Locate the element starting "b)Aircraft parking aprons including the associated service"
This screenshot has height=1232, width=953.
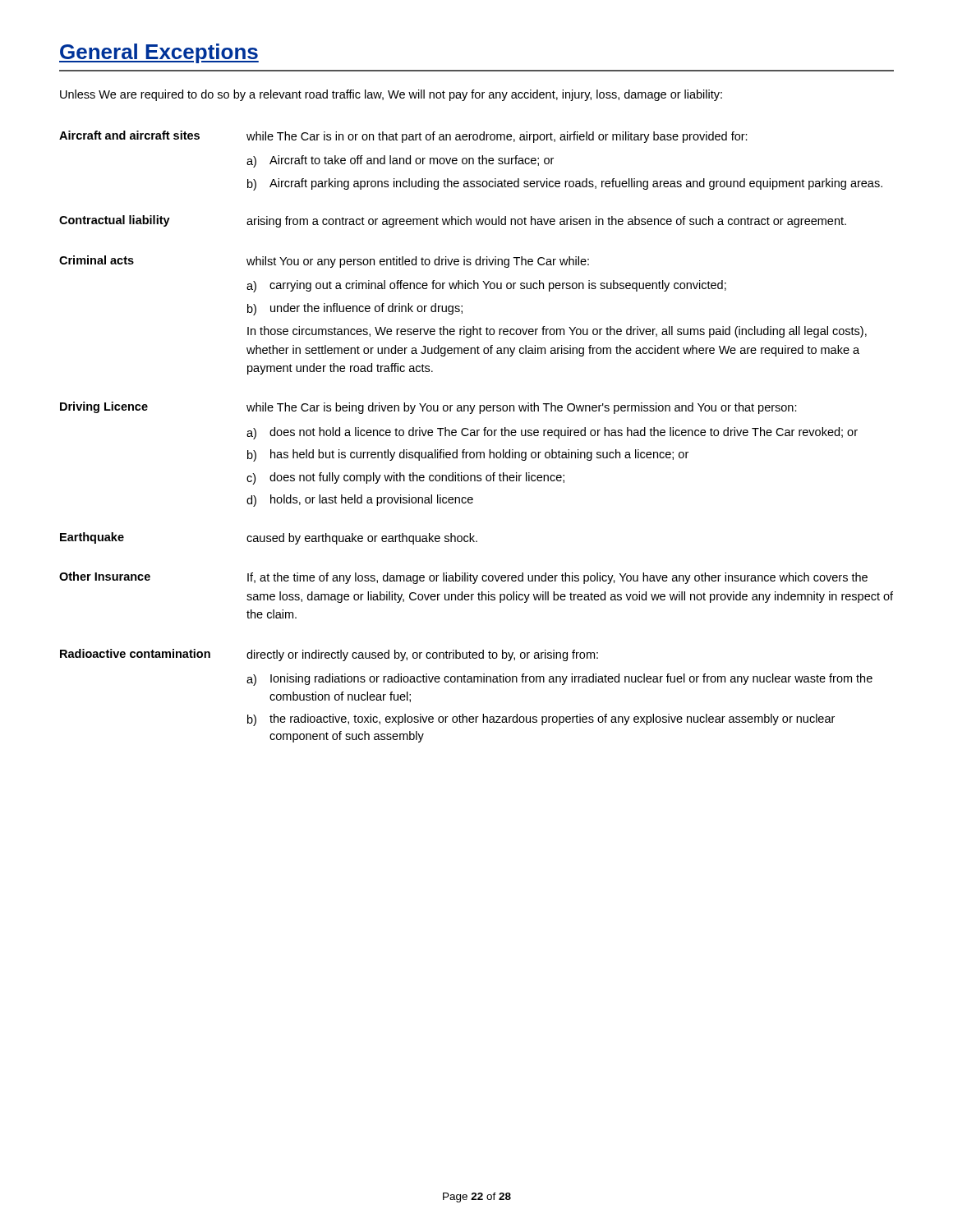coord(570,184)
